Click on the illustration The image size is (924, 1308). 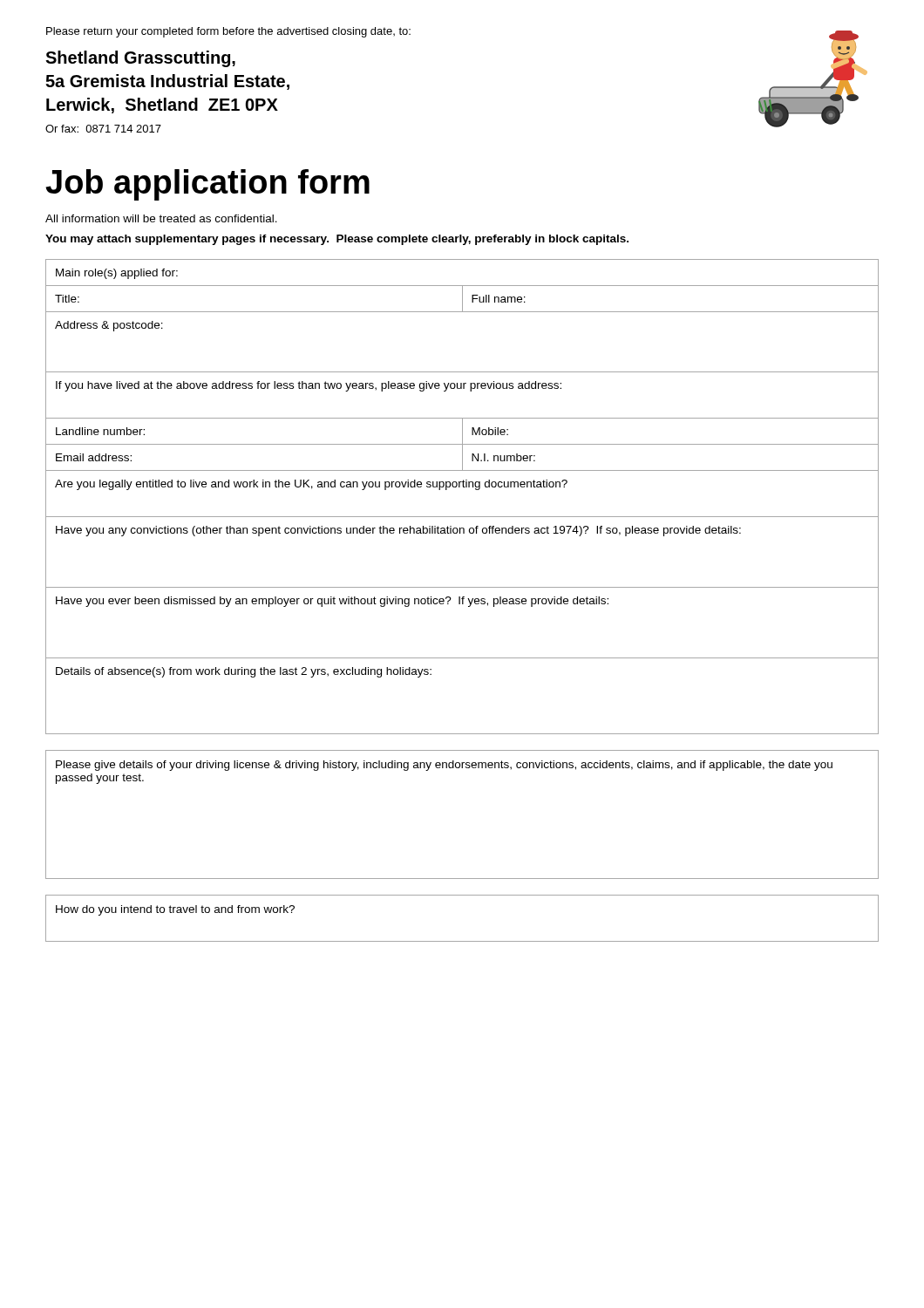[x=811, y=82]
